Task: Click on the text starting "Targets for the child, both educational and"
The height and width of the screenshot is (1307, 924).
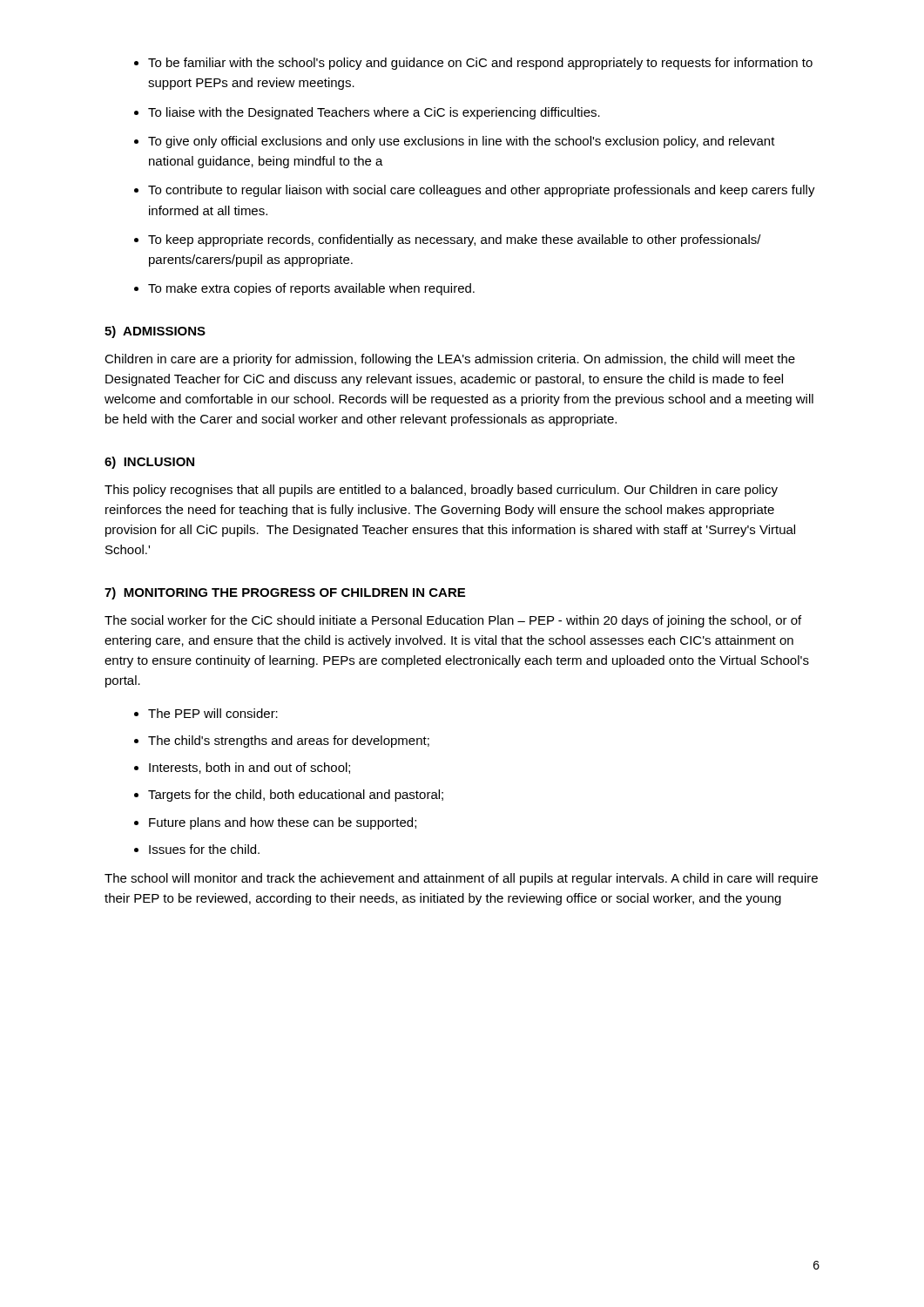Action: [296, 794]
